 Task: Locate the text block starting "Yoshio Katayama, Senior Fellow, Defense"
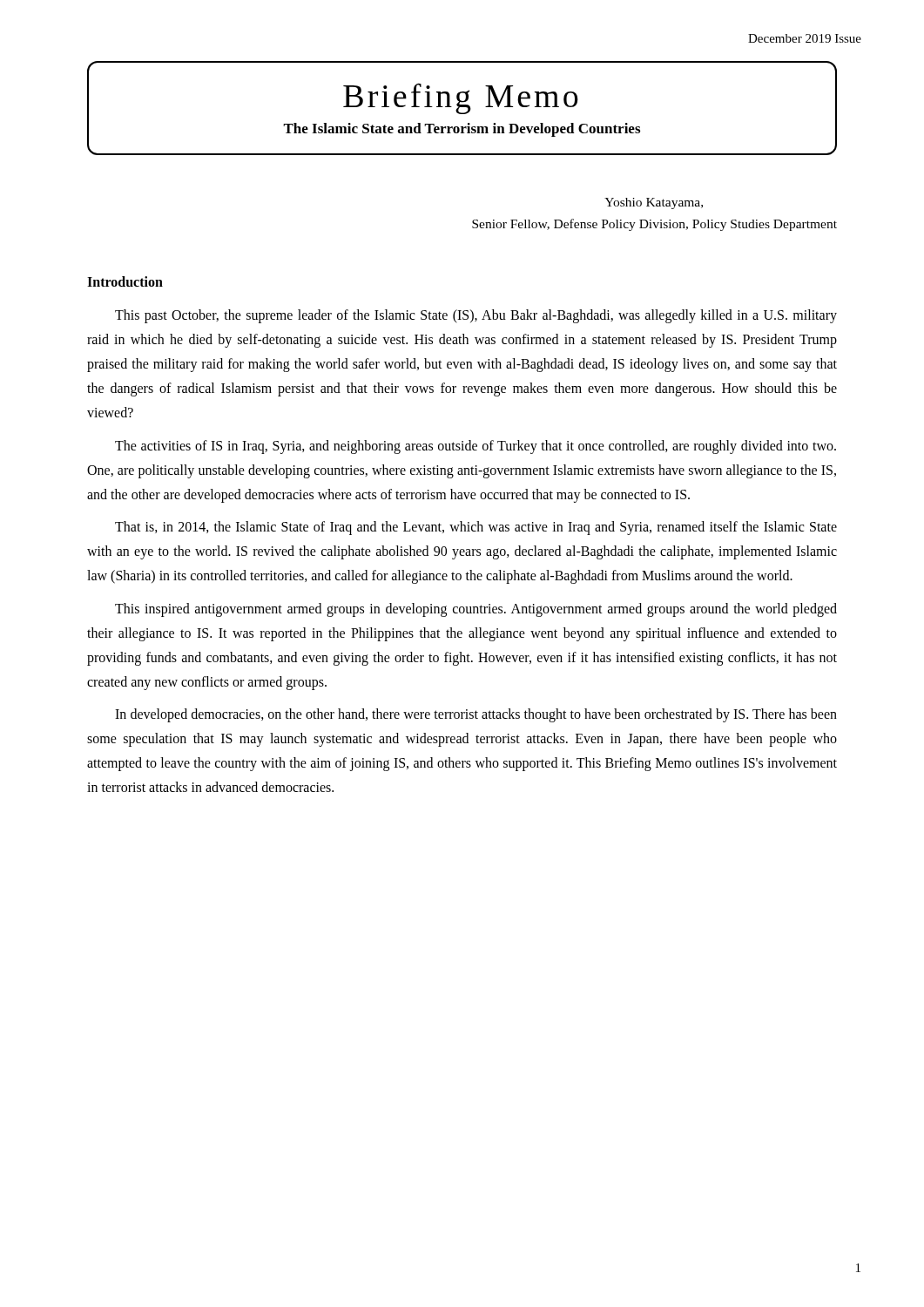tap(654, 213)
